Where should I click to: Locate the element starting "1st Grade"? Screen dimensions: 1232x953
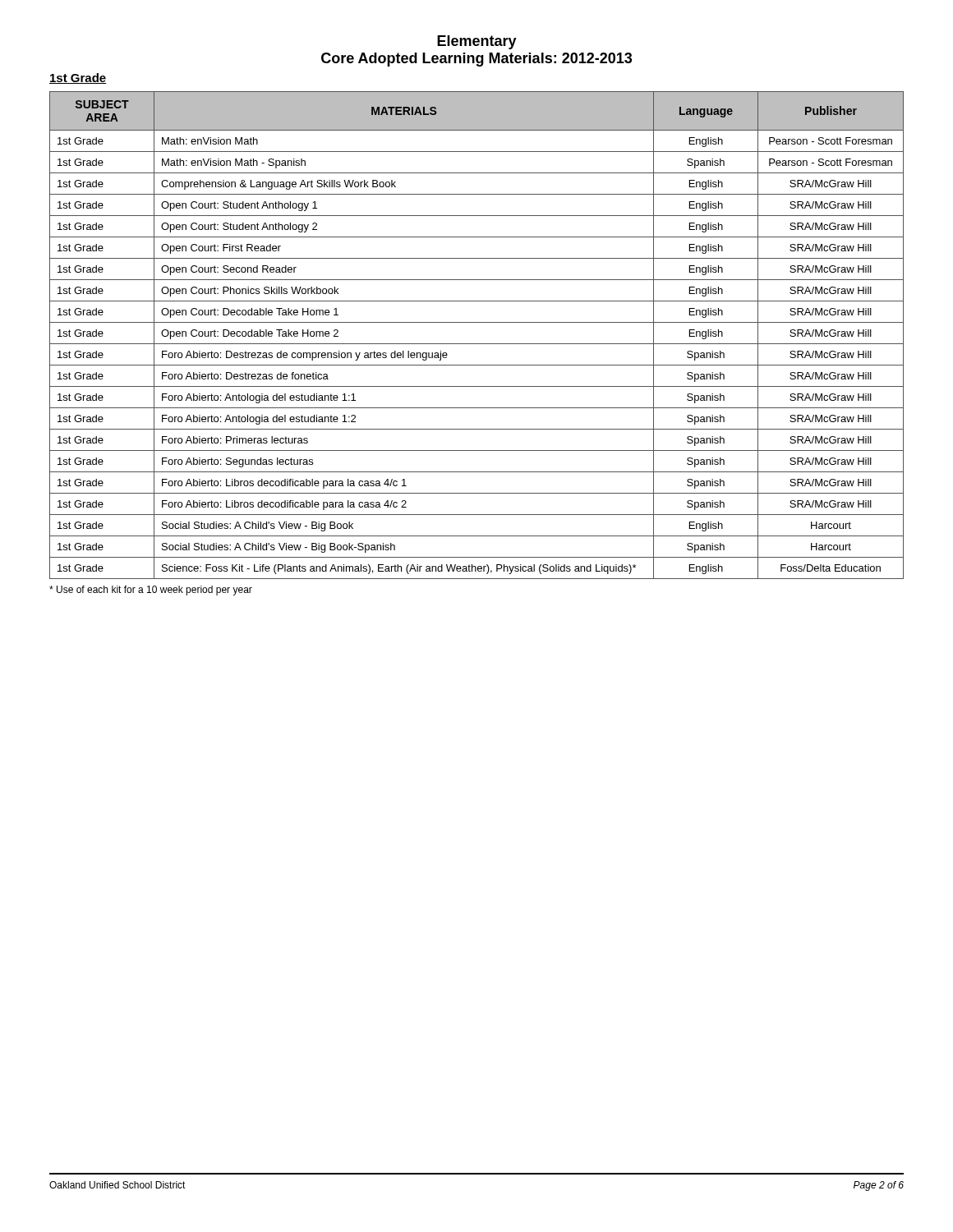click(78, 78)
